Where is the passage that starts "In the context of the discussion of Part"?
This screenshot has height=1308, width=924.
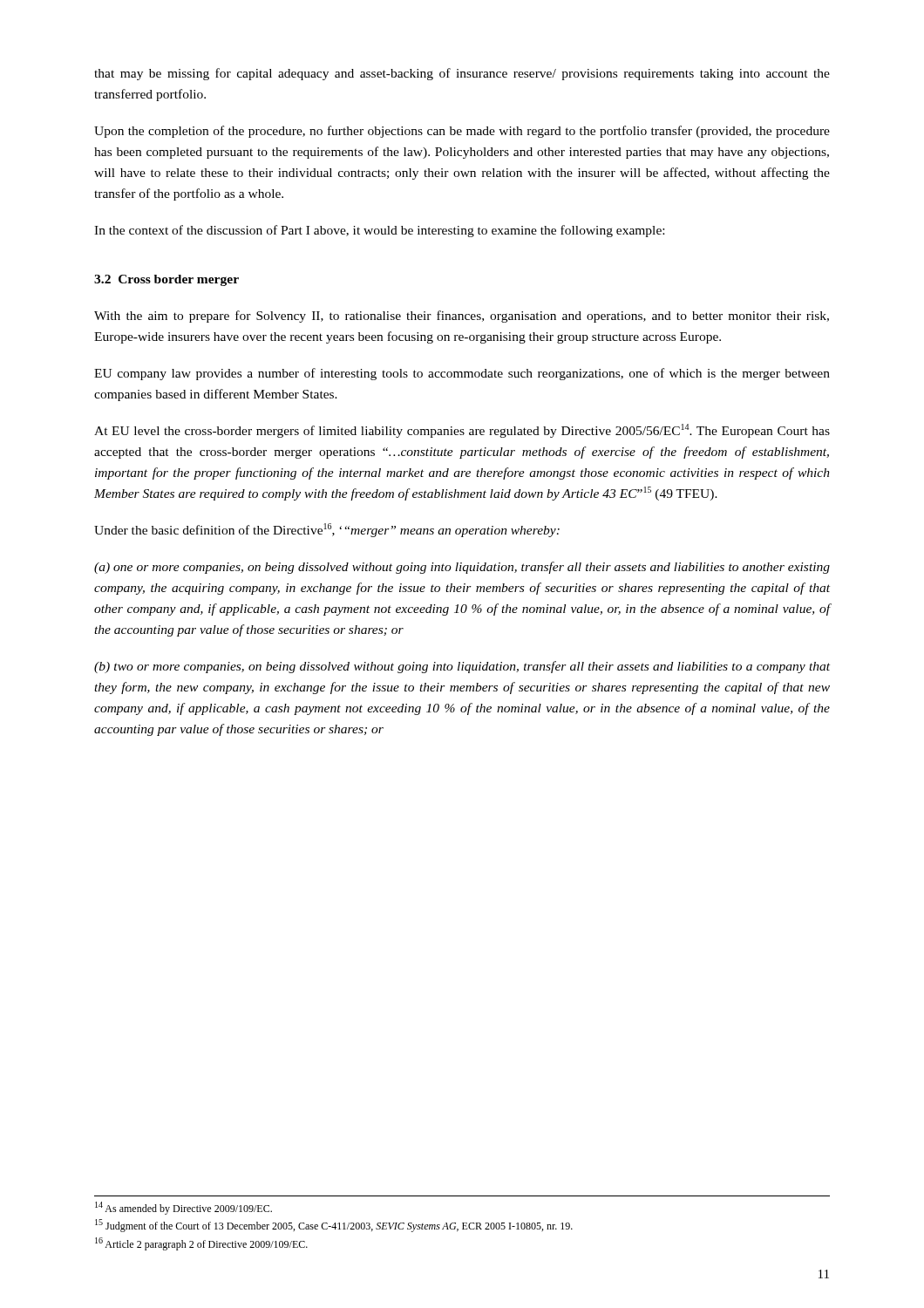click(x=462, y=230)
